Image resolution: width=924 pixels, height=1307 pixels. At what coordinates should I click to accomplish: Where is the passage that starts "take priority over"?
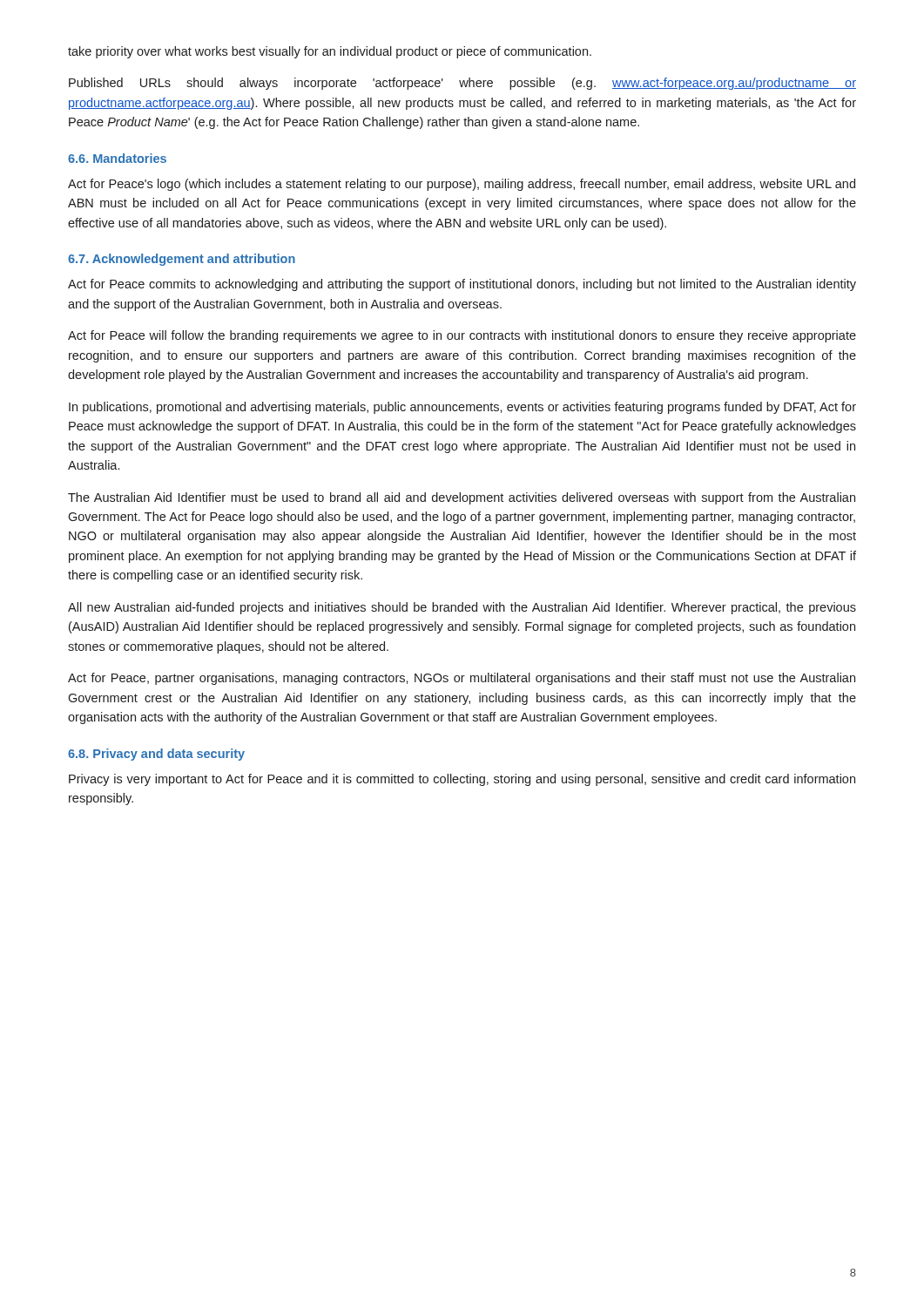[x=330, y=51]
